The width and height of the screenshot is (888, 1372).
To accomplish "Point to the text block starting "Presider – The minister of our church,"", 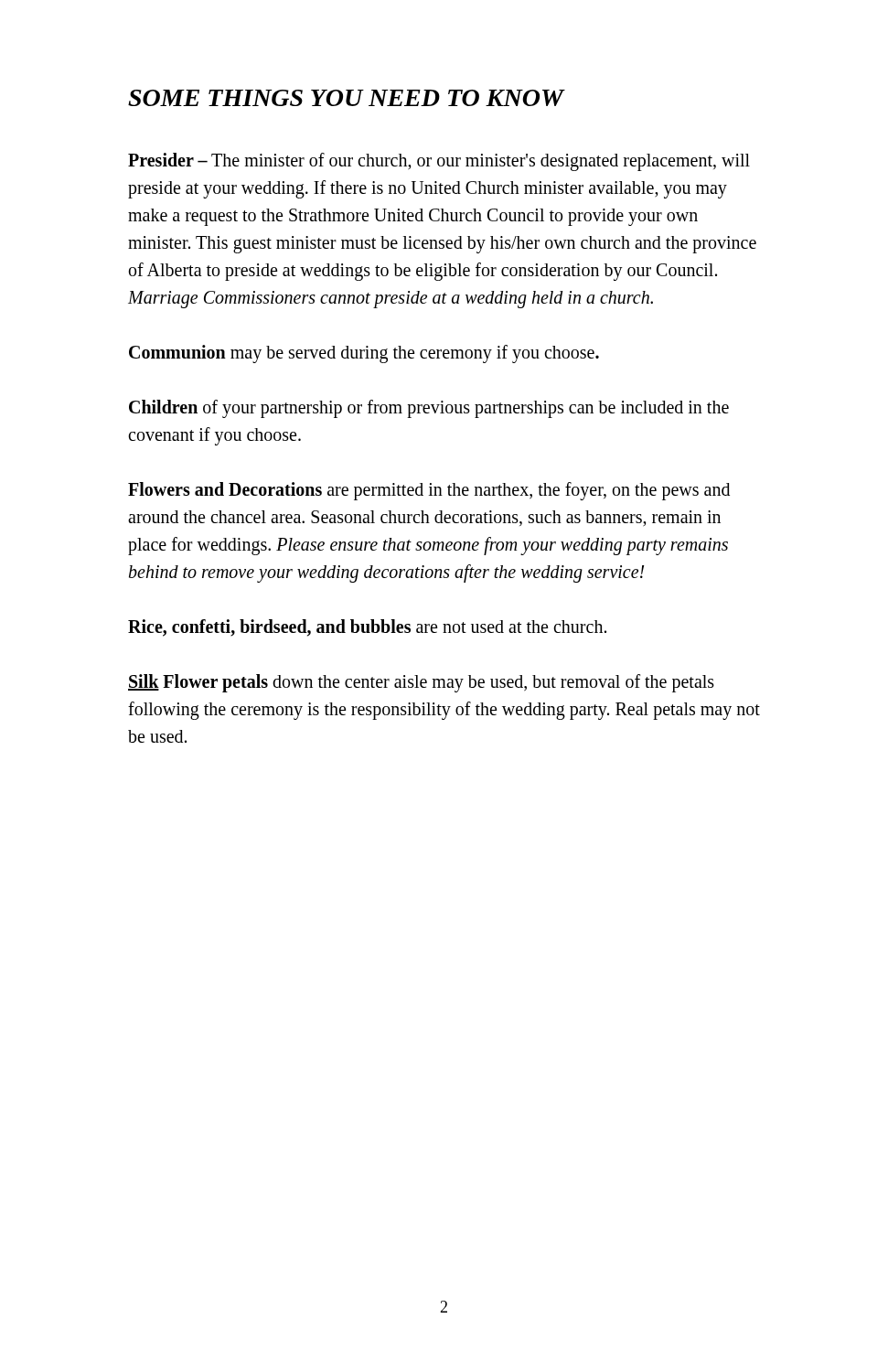I will tap(442, 228).
